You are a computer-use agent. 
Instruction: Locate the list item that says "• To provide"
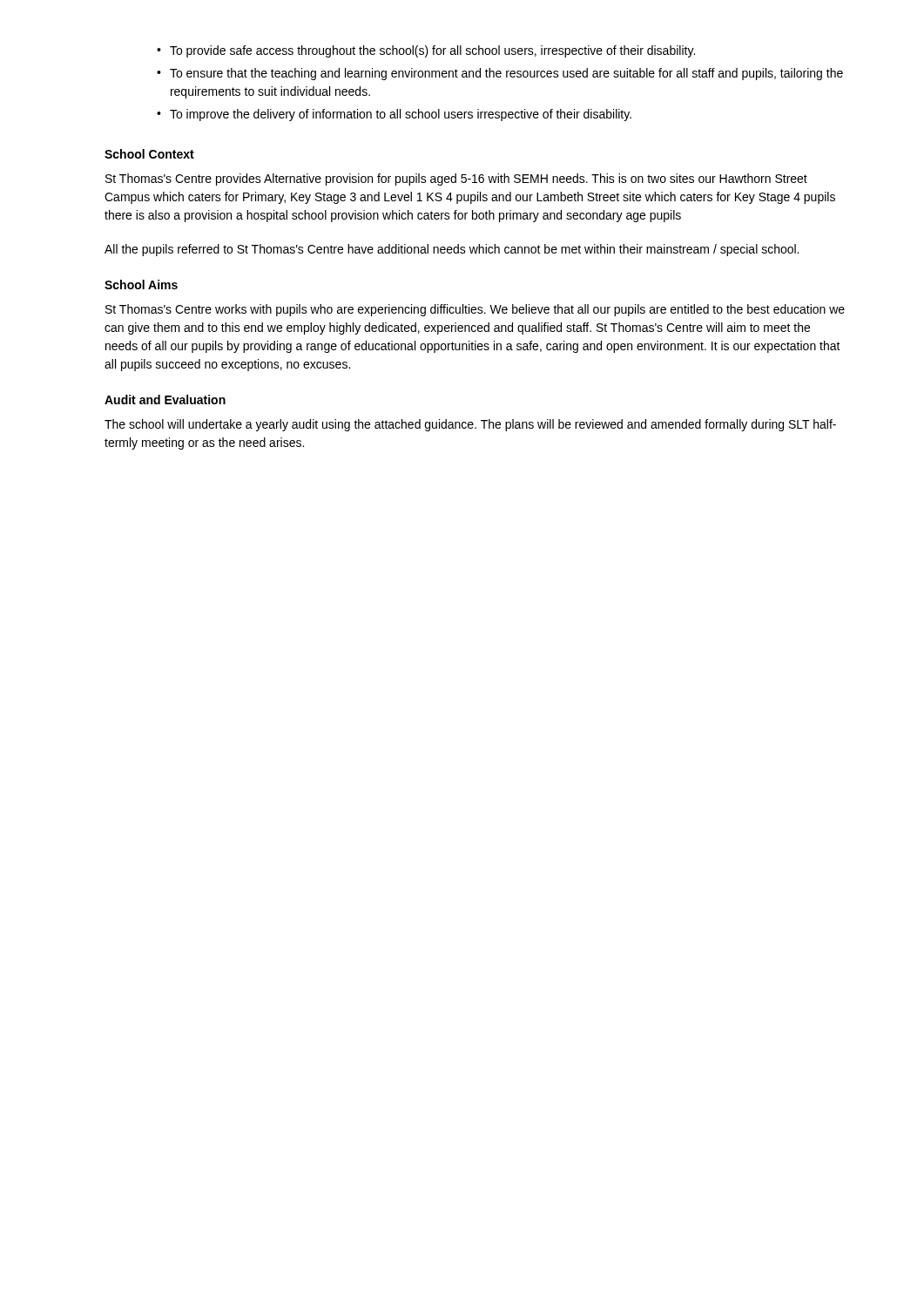[x=426, y=51]
